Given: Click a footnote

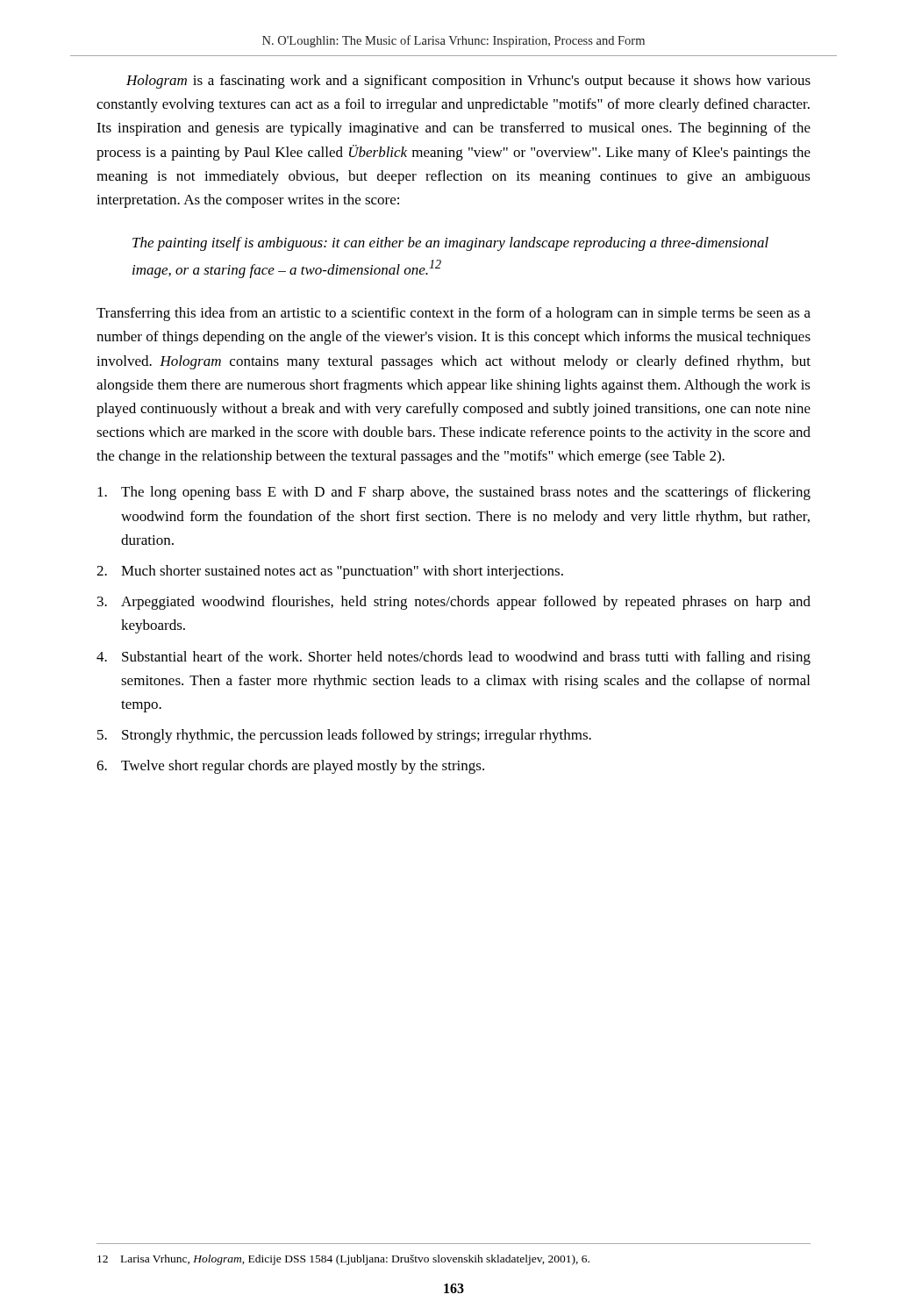Looking at the screenshot, I should tap(343, 1258).
